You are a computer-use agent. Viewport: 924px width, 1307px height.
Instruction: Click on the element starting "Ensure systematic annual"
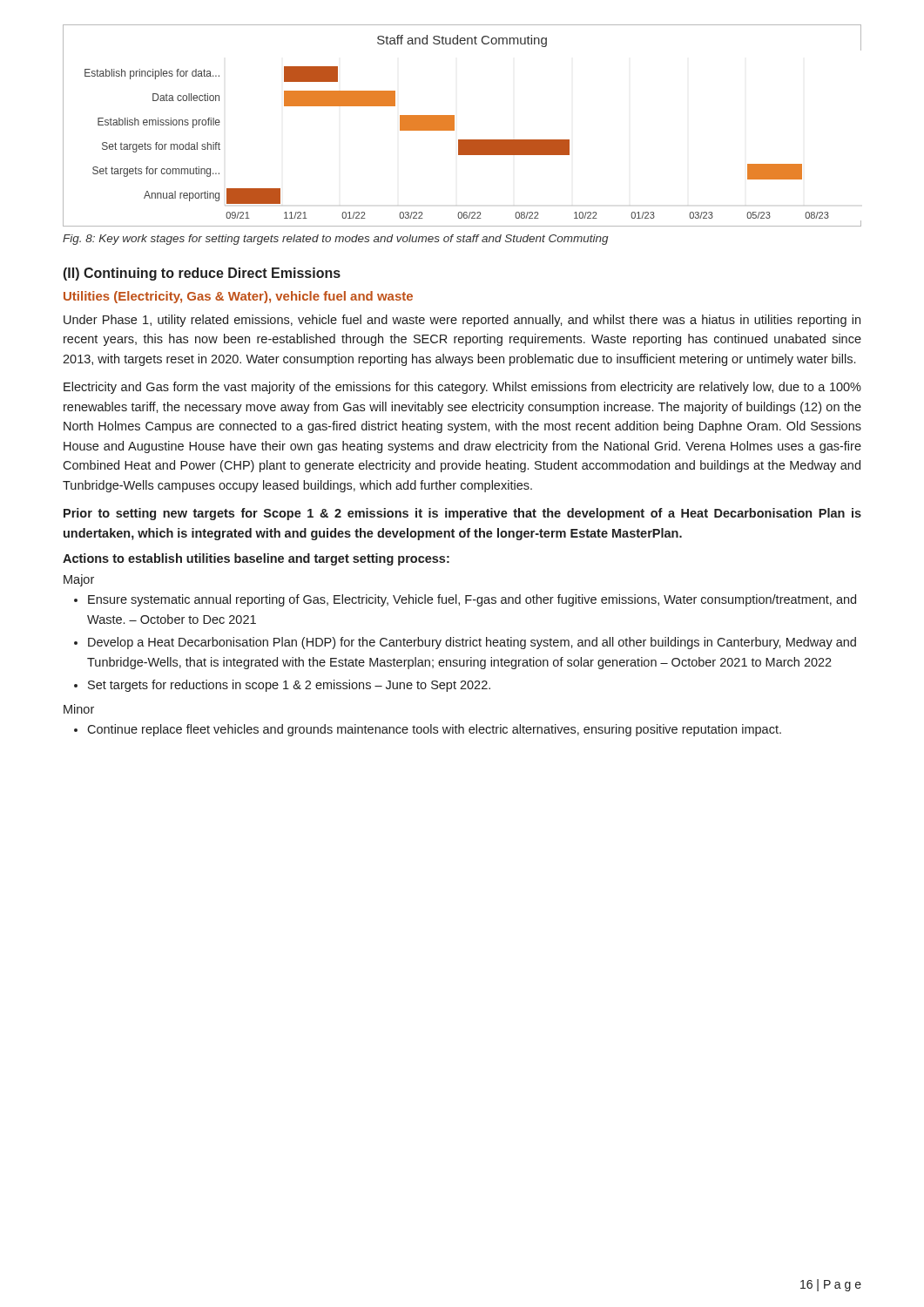(472, 609)
